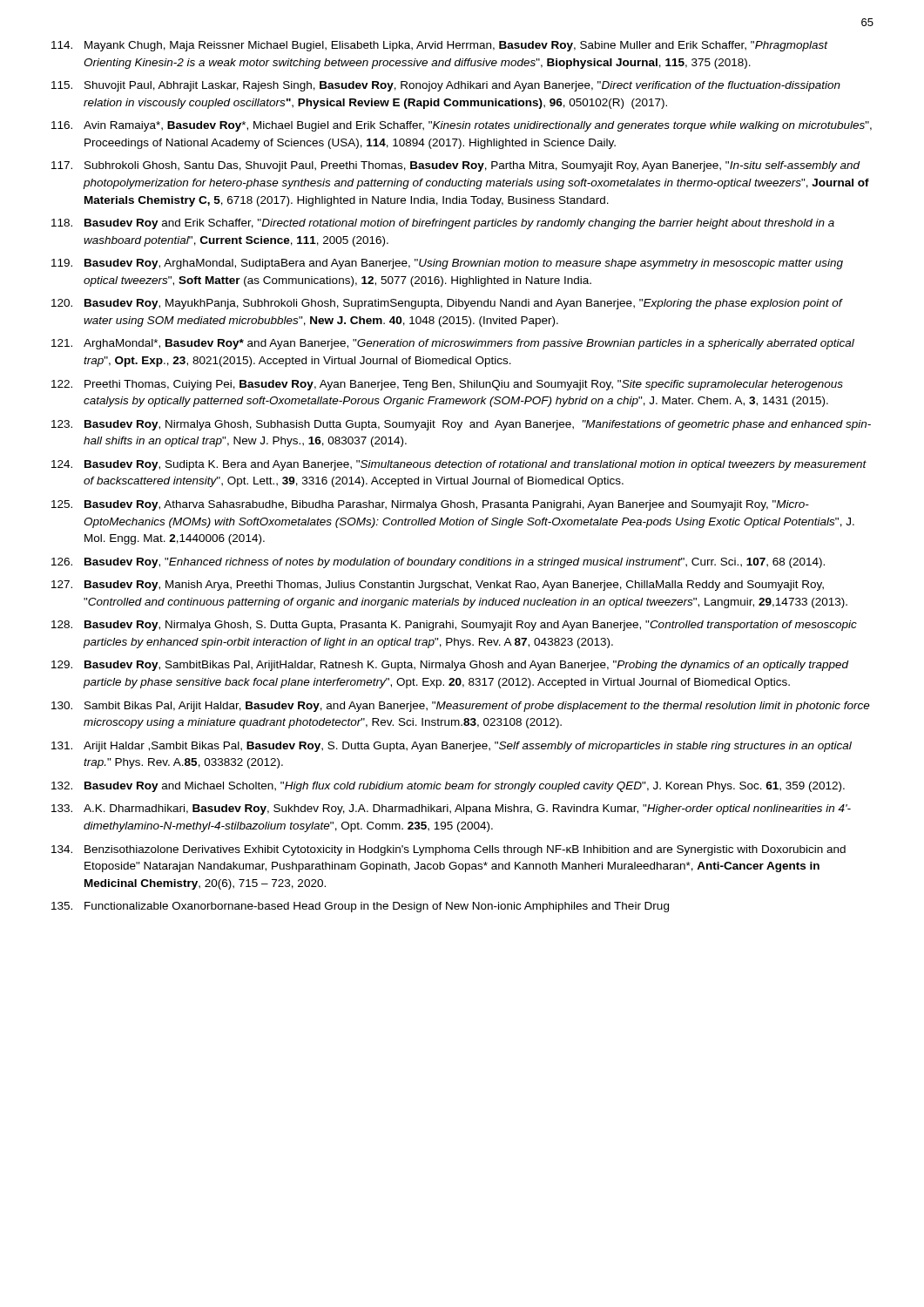The image size is (924, 1307).
Task: Click on the list item with the text "114. Mayank Chugh, Maja Reissner Michael Bugiel, Elisabeth"
Action: [462, 54]
